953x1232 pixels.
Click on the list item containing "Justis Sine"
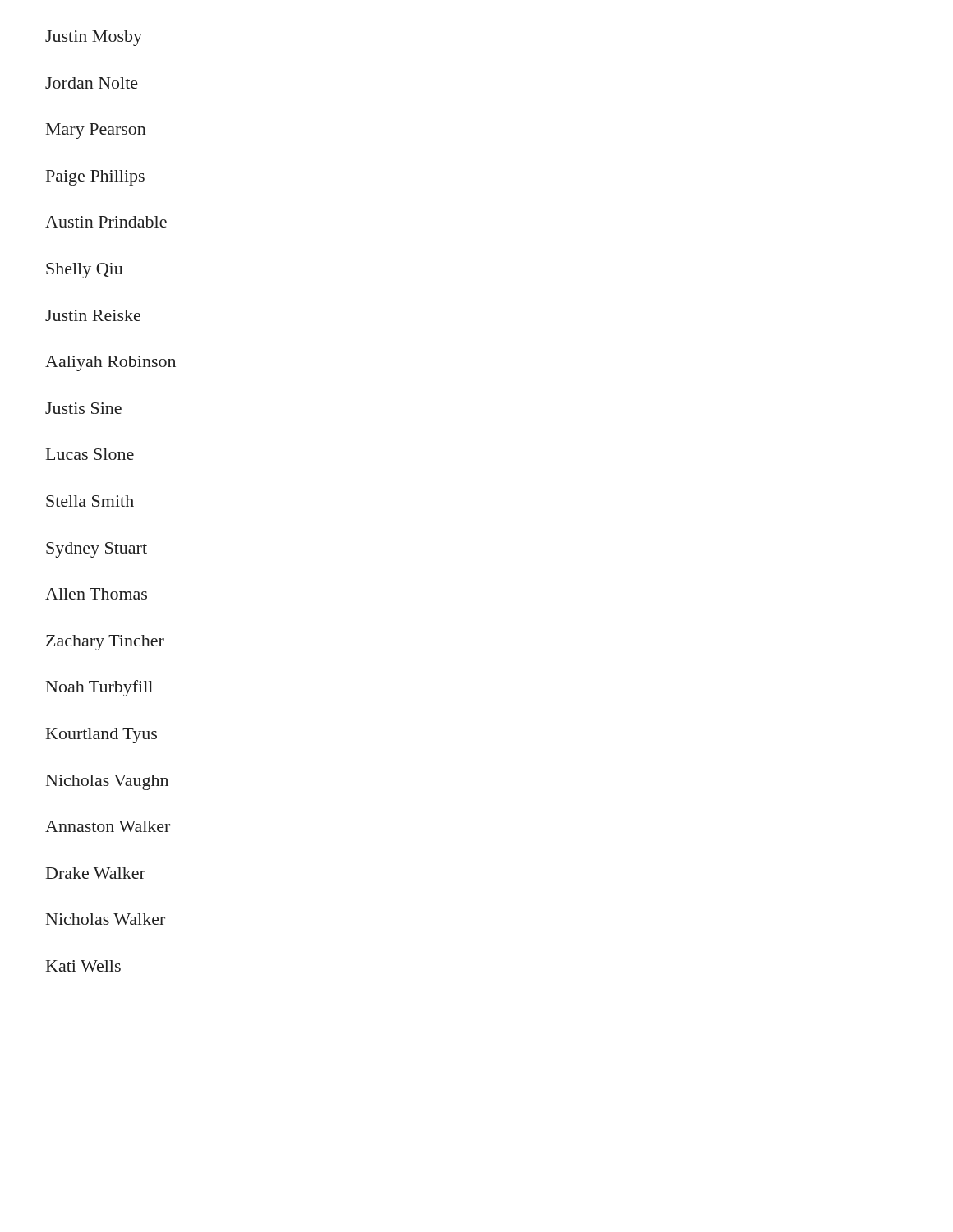click(x=84, y=408)
